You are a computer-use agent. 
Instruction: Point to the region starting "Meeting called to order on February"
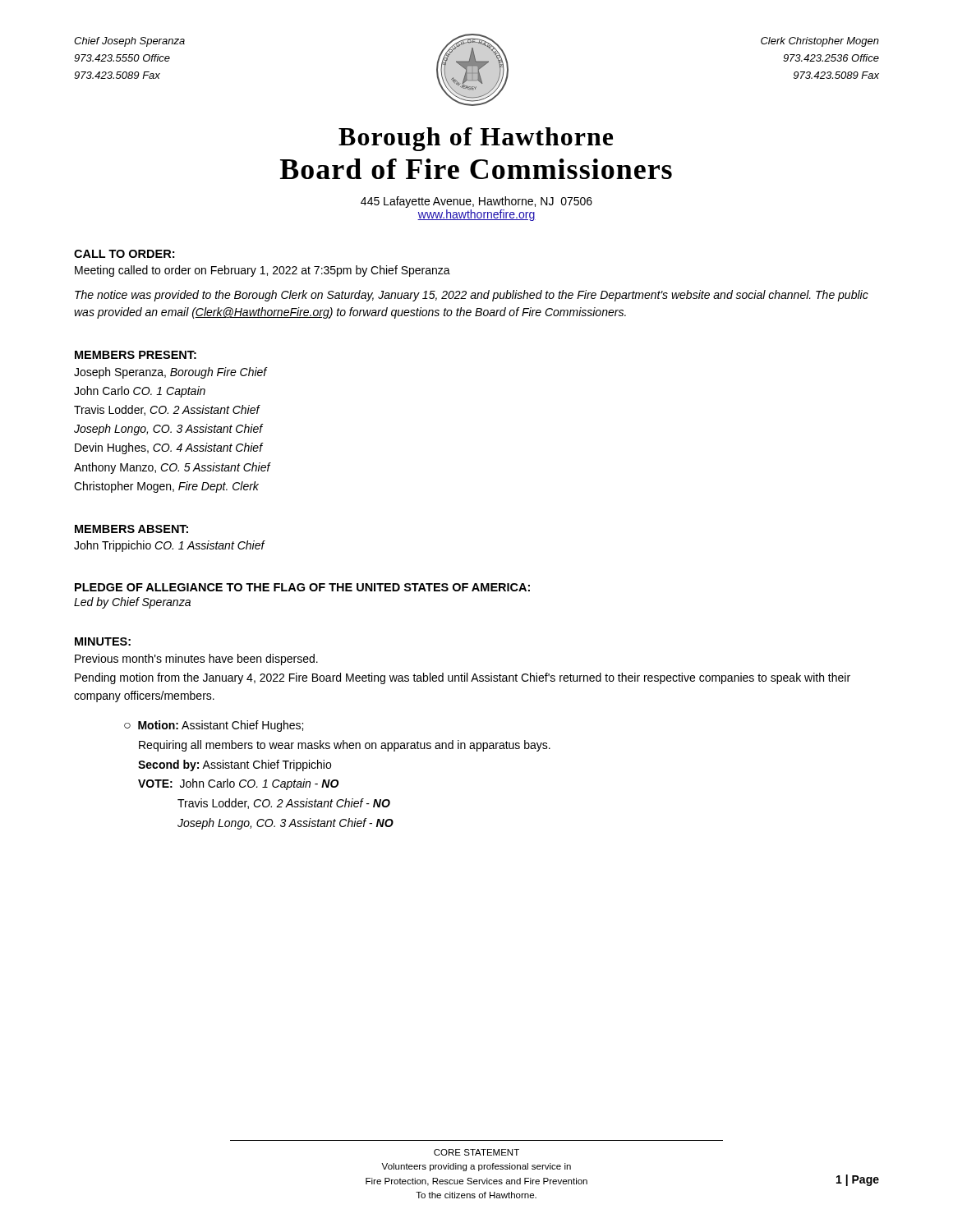262,270
